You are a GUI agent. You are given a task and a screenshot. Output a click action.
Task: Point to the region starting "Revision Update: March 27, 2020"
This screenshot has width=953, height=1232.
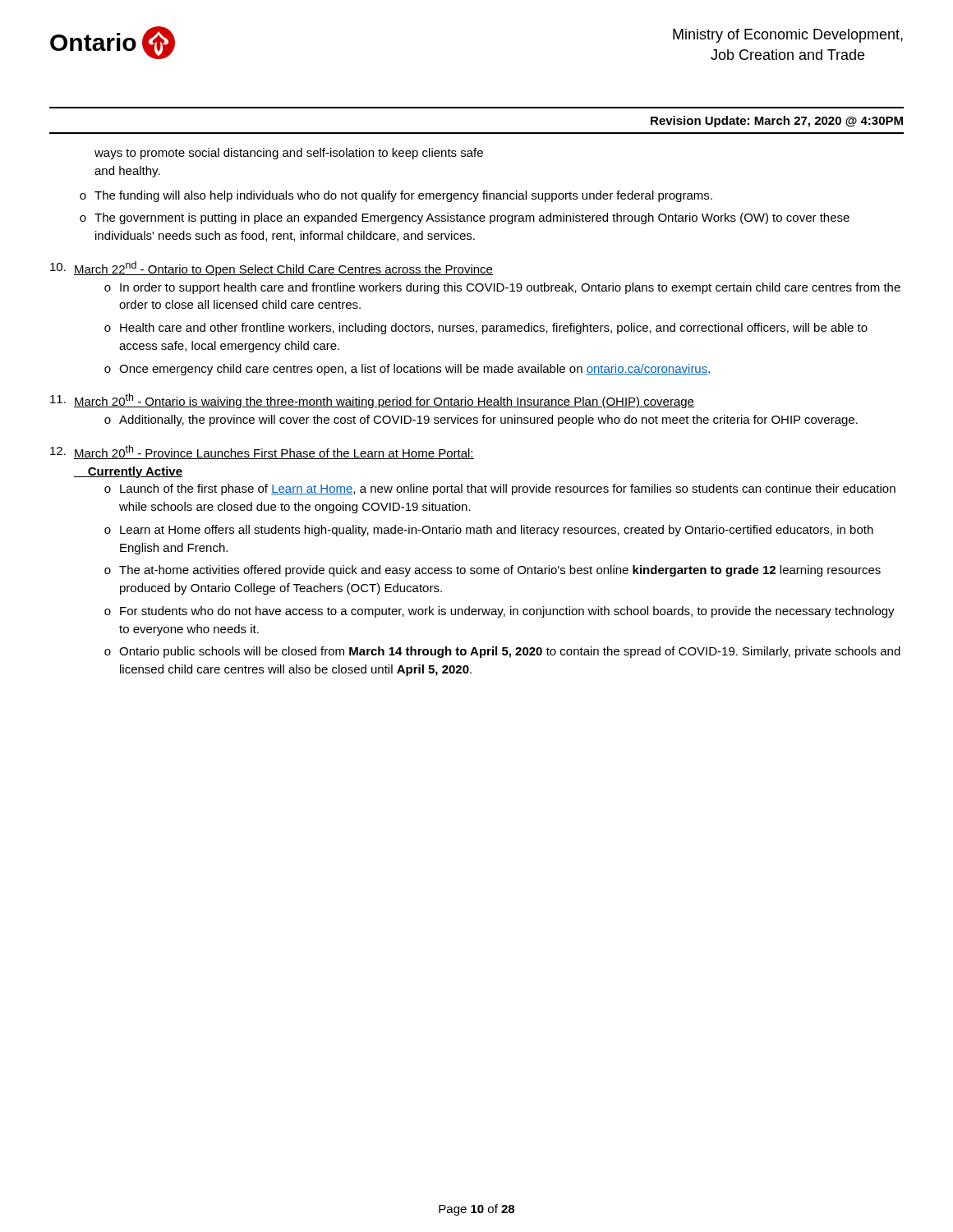777,120
